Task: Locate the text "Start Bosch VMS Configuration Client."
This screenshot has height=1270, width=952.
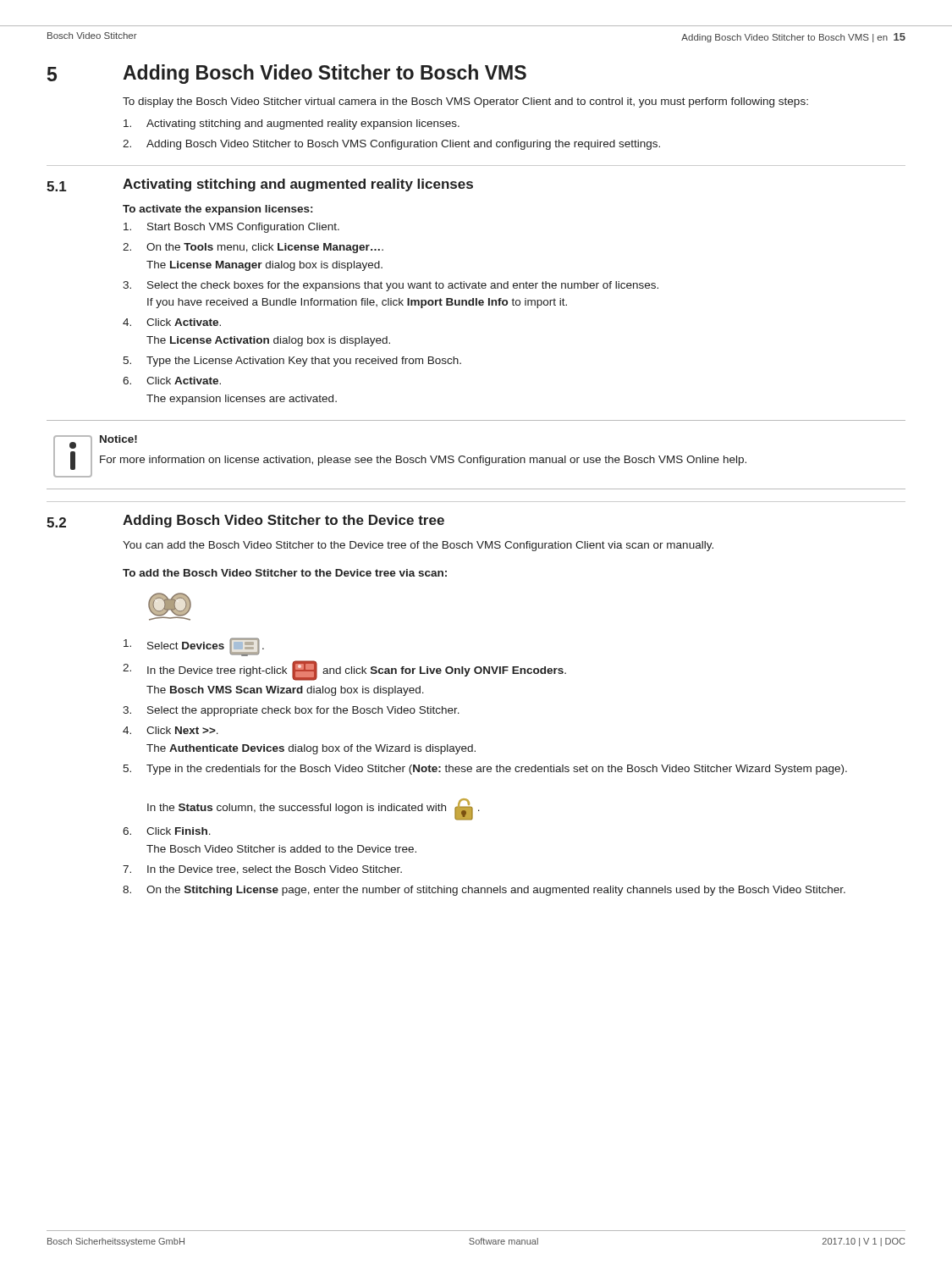Action: pyautogui.click(x=231, y=228)
